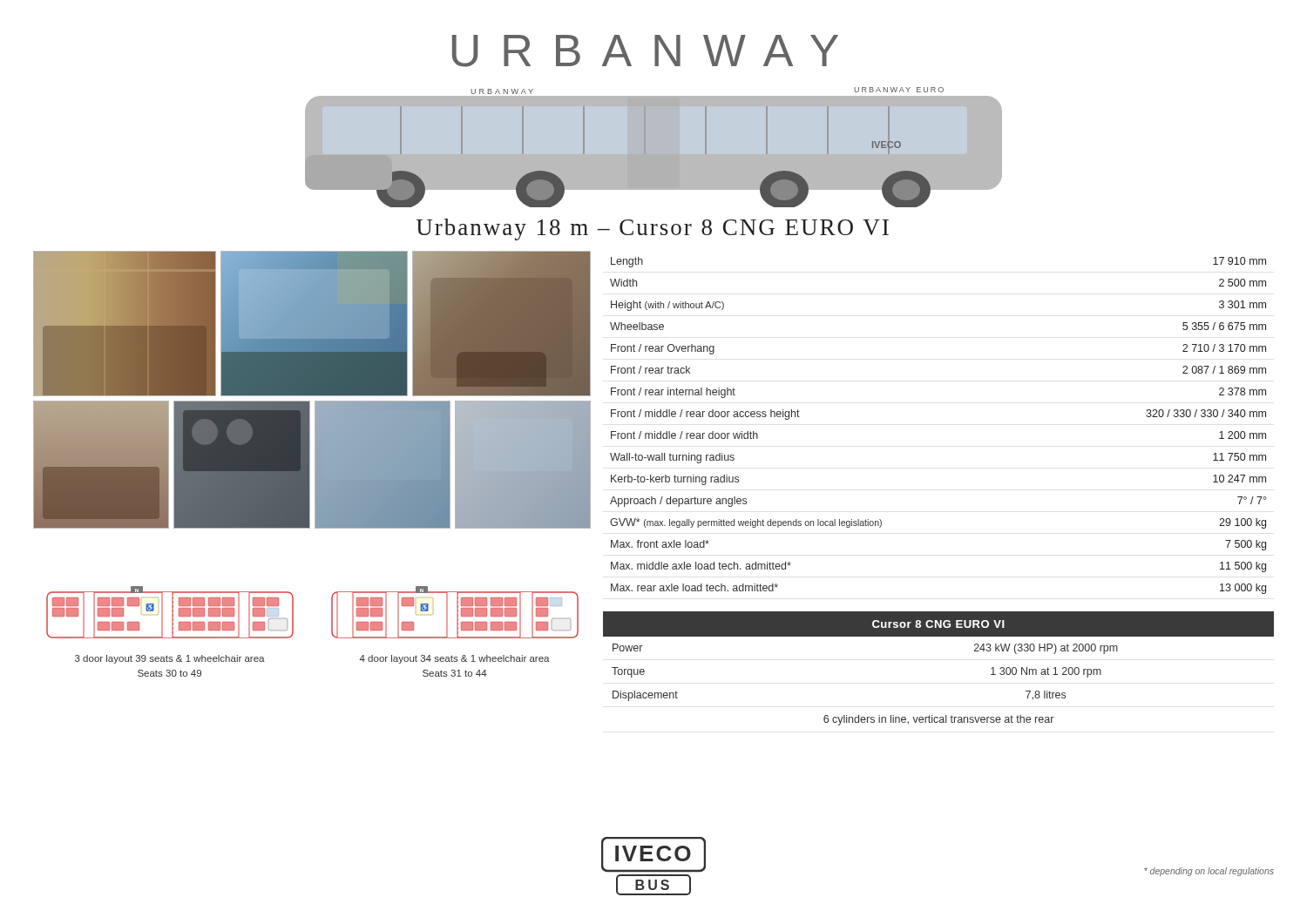Point to the region starting "depending on local regulations"
Image resolution: width=1307 pixels, height=924 pixels.
pos(1209,871)
